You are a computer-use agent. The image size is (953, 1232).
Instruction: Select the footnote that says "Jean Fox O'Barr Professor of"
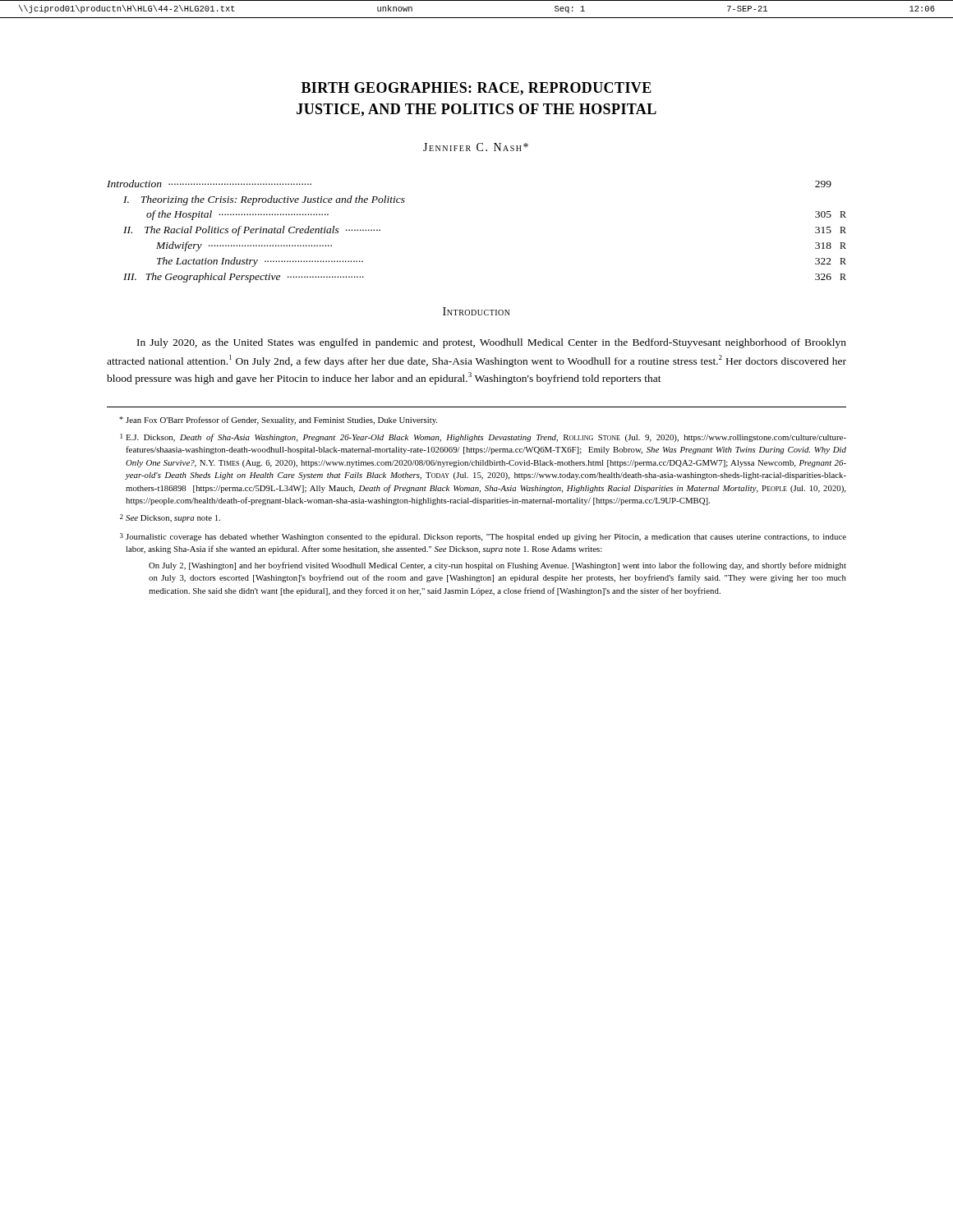click(x=278, y=421)
